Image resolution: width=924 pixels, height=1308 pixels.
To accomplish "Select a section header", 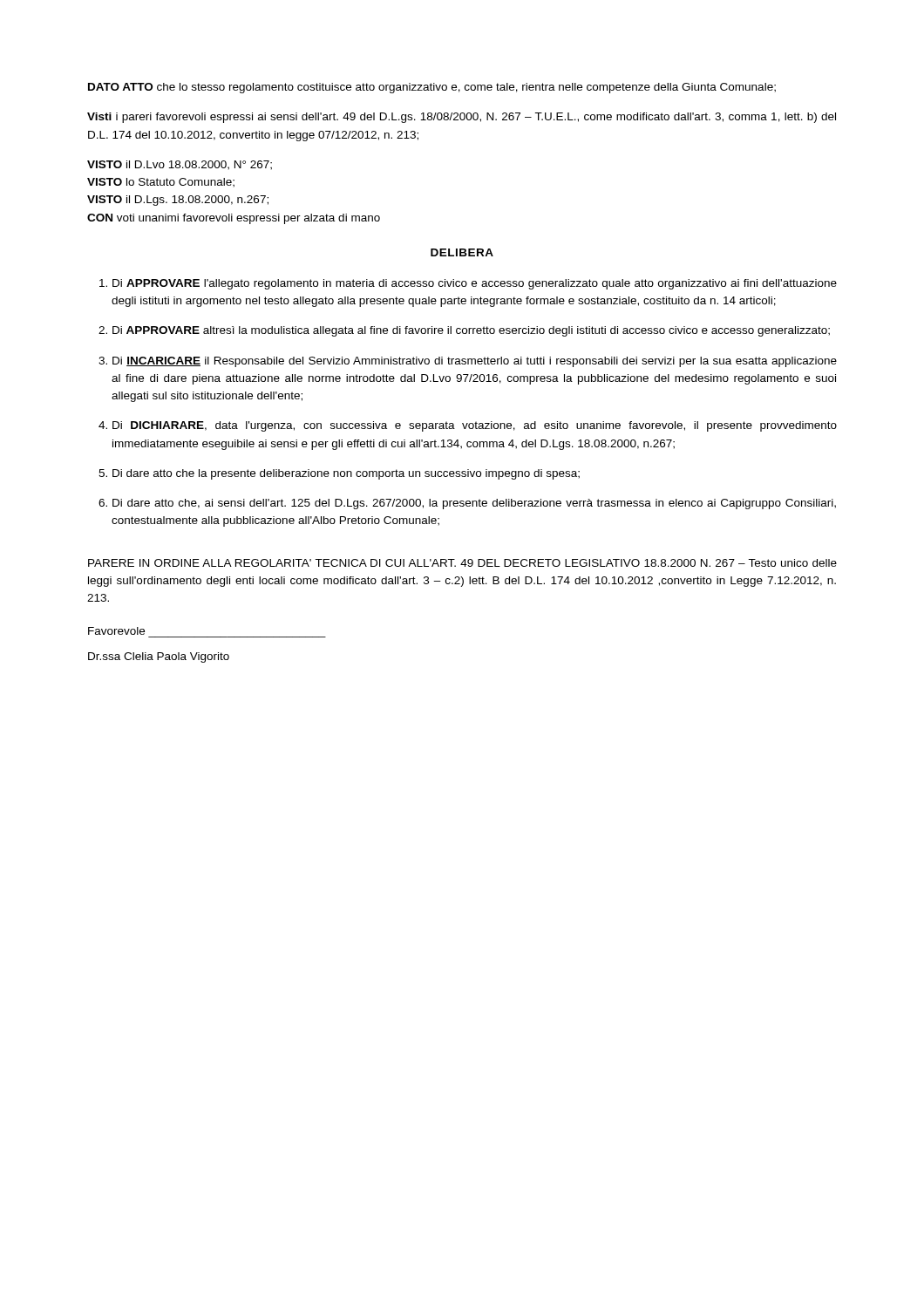I will [x=462, y=252].
